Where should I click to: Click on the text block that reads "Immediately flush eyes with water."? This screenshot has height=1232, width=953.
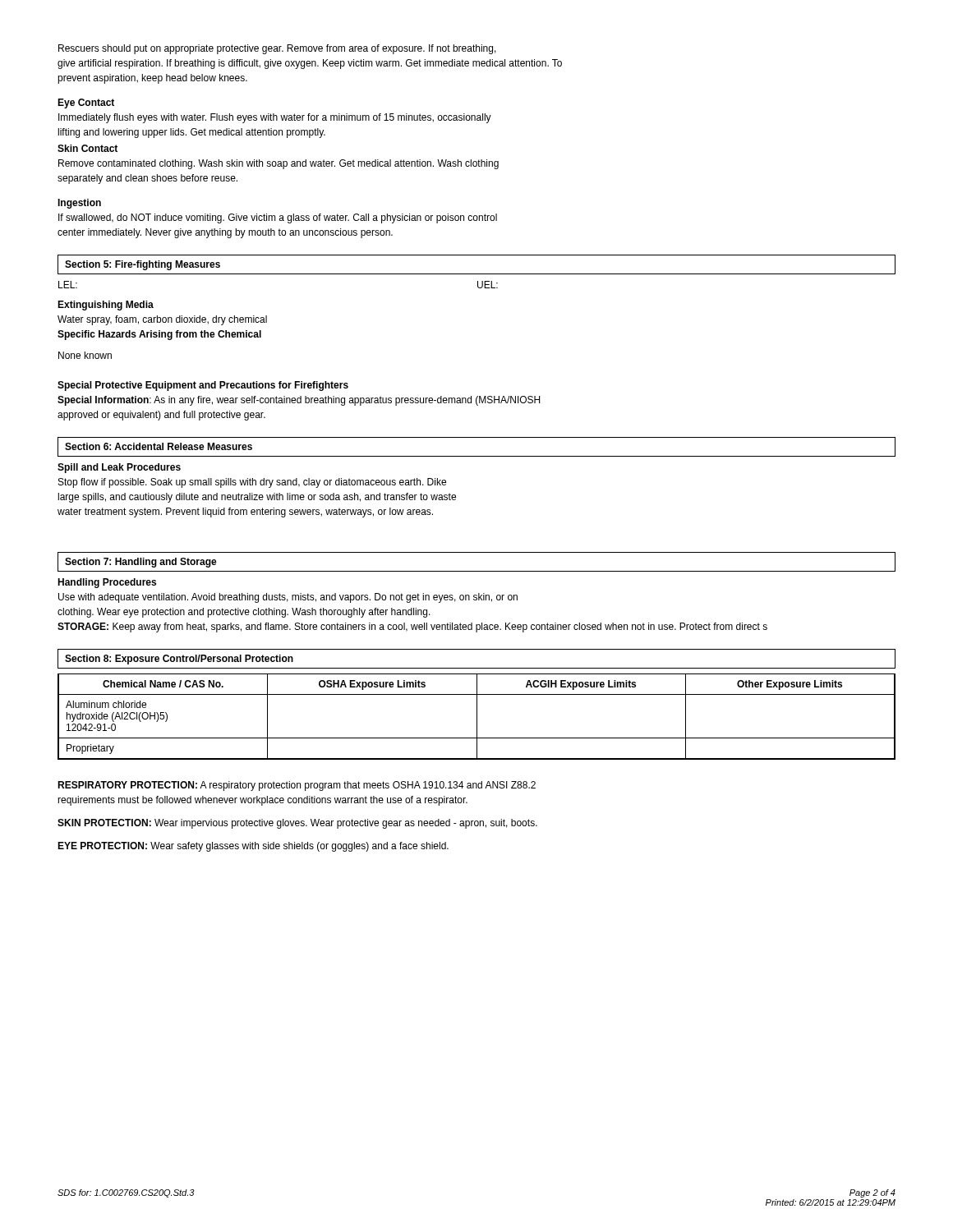point(274,125)
